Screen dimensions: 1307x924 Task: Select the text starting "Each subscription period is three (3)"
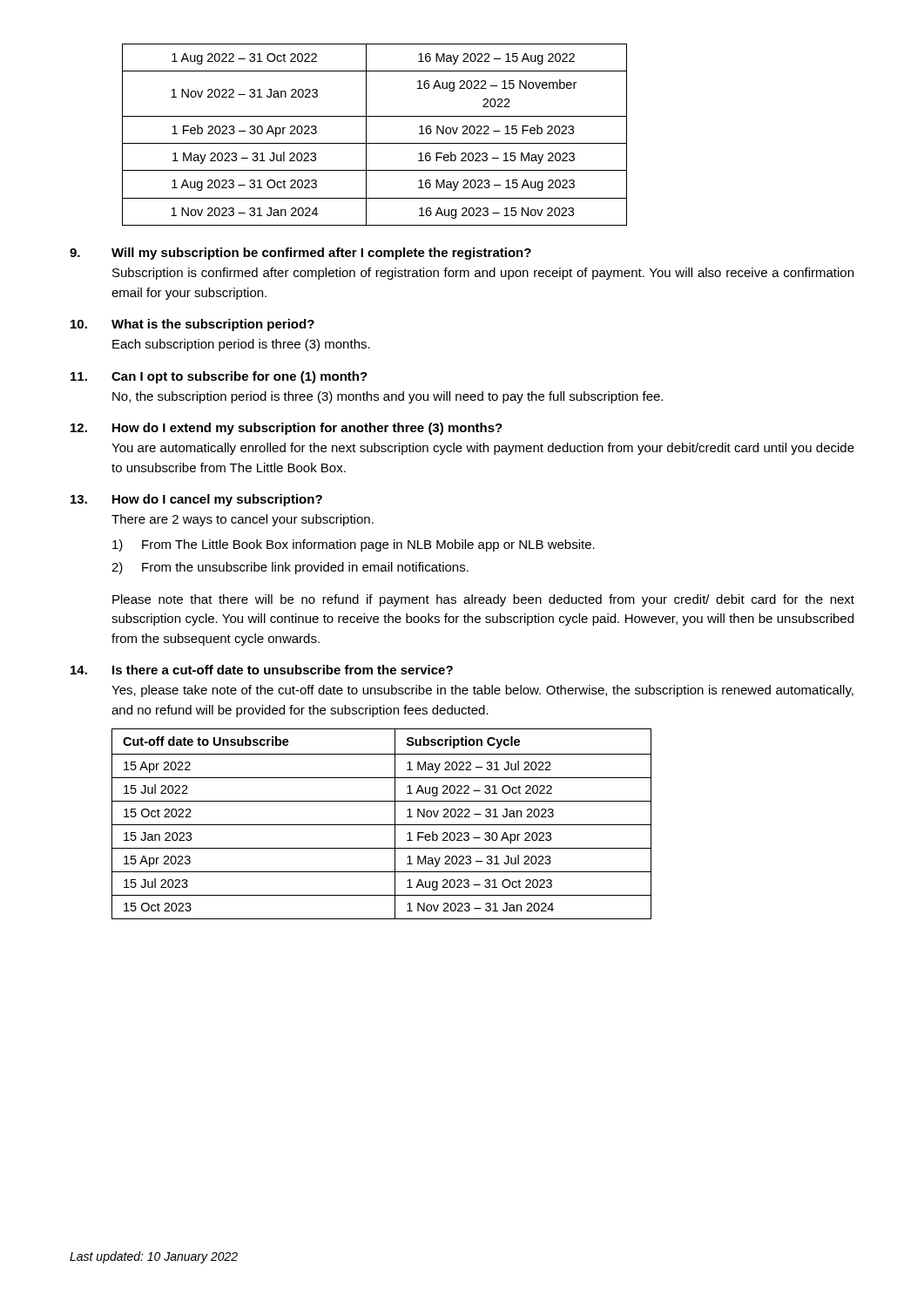241,344
